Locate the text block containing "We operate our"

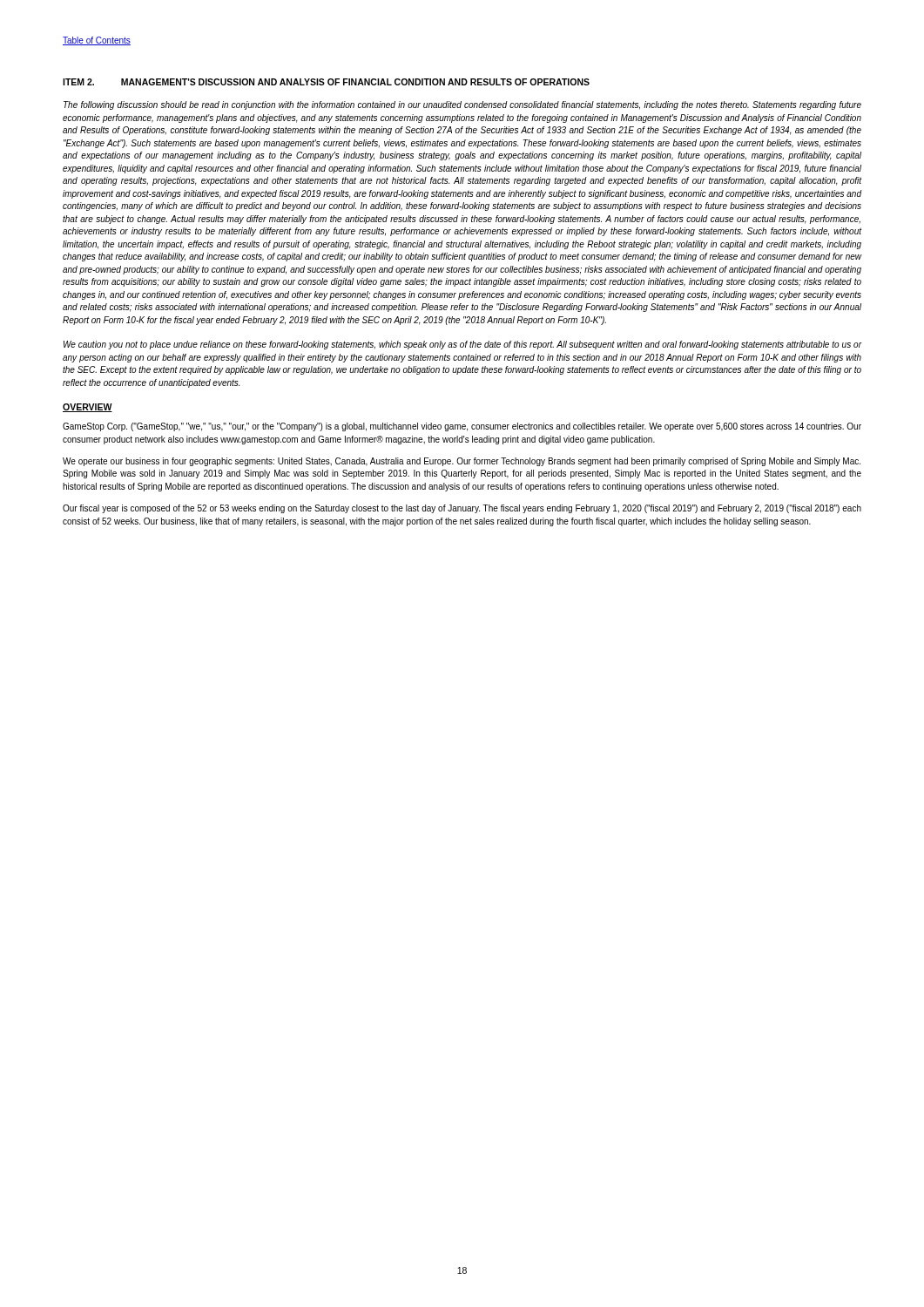pyautogui.click(x=462, y=474)
